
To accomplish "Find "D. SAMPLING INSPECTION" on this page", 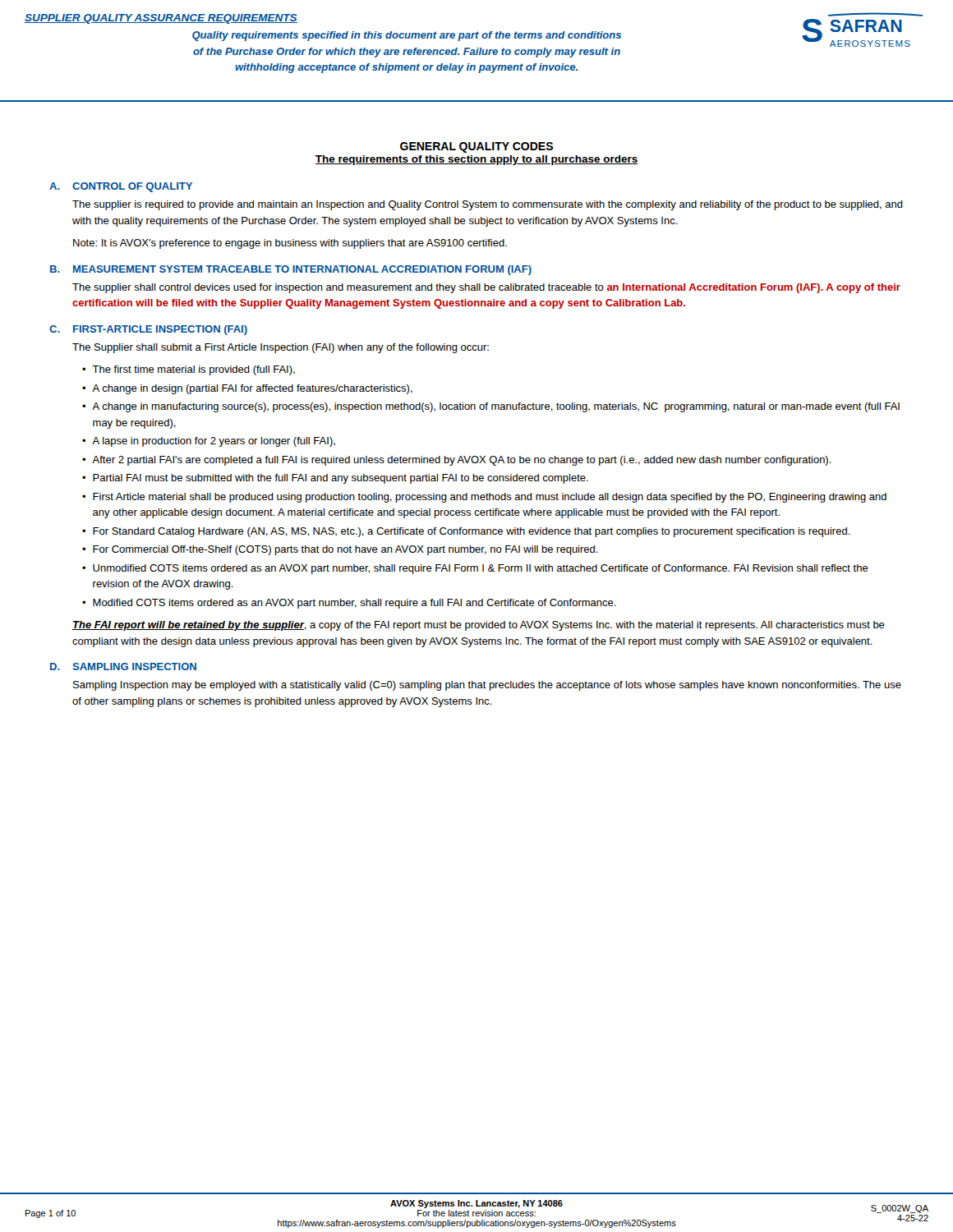I will pos(123,667).
